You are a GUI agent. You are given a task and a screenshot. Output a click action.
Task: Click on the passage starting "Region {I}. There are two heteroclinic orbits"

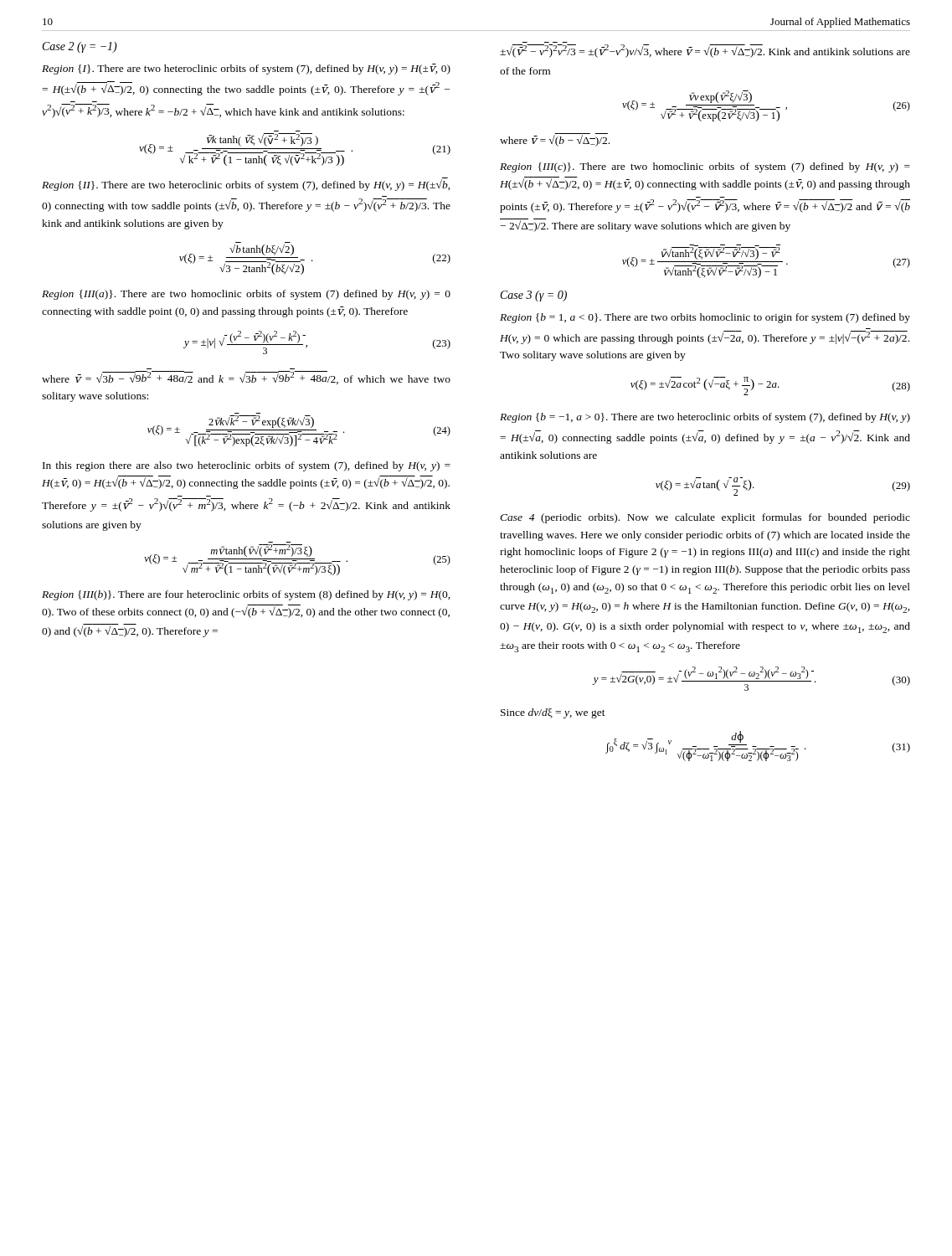[x=246, y=91]
